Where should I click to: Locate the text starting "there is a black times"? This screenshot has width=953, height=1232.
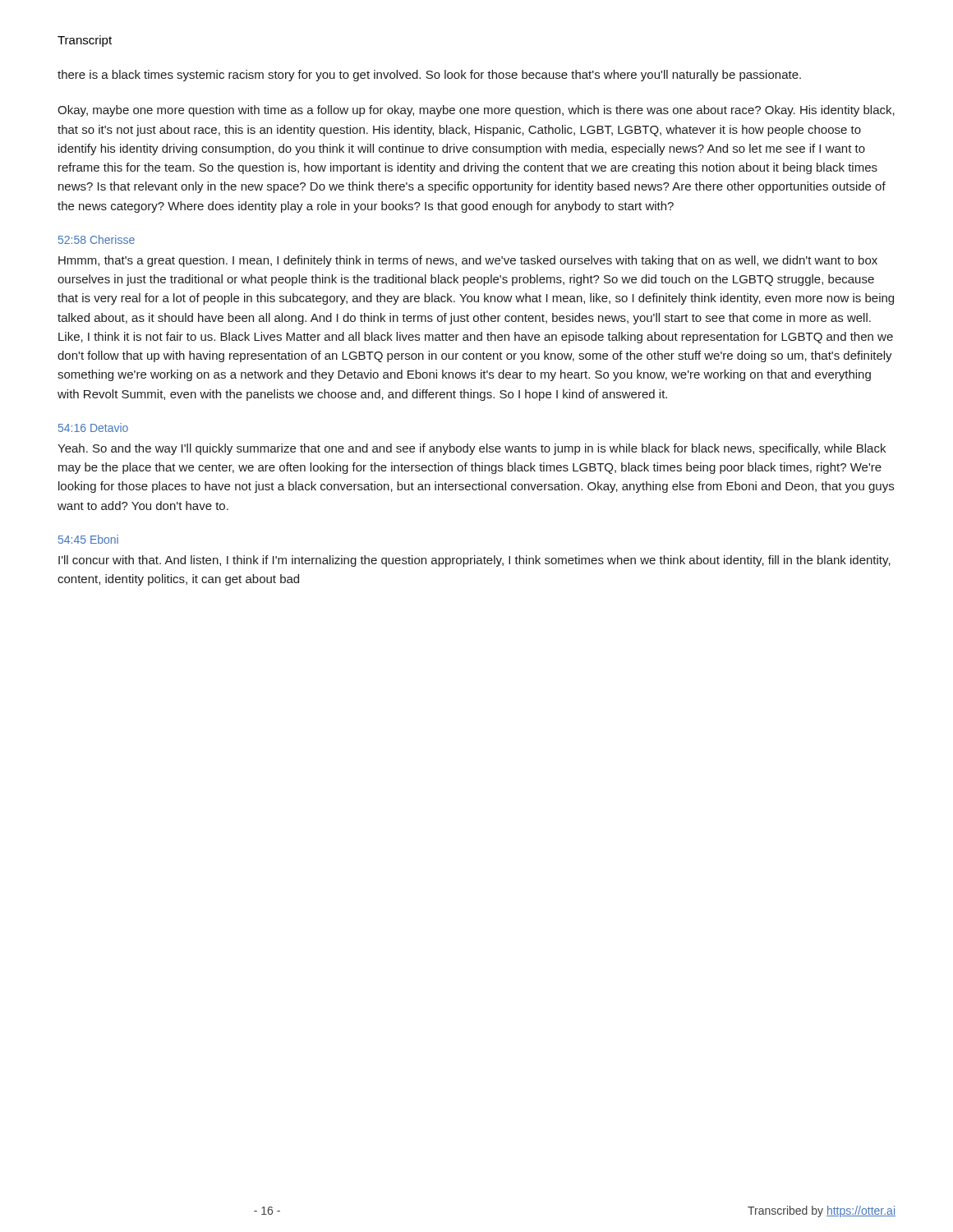430,74
